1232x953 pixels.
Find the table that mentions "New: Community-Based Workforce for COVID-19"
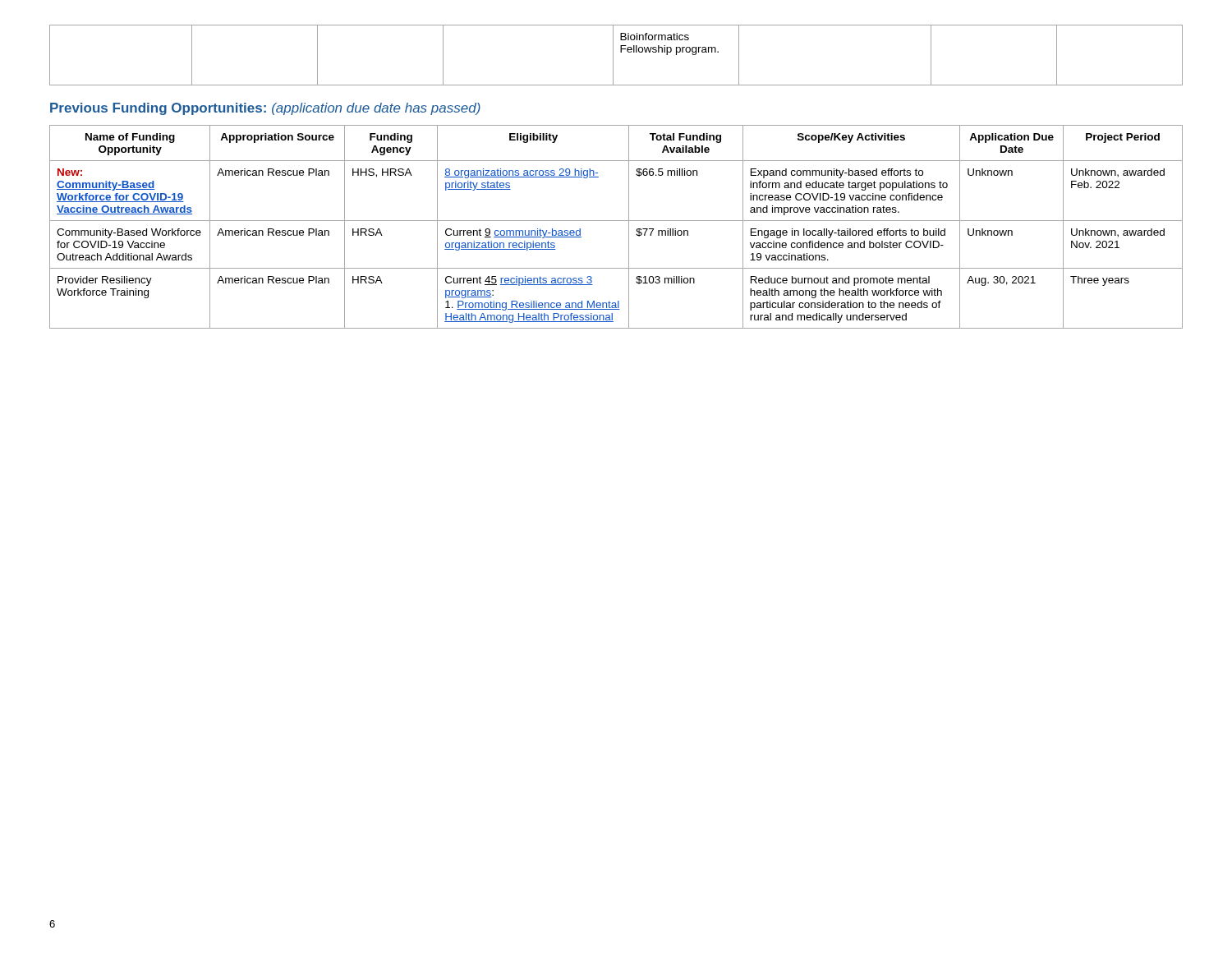point(616,227)
